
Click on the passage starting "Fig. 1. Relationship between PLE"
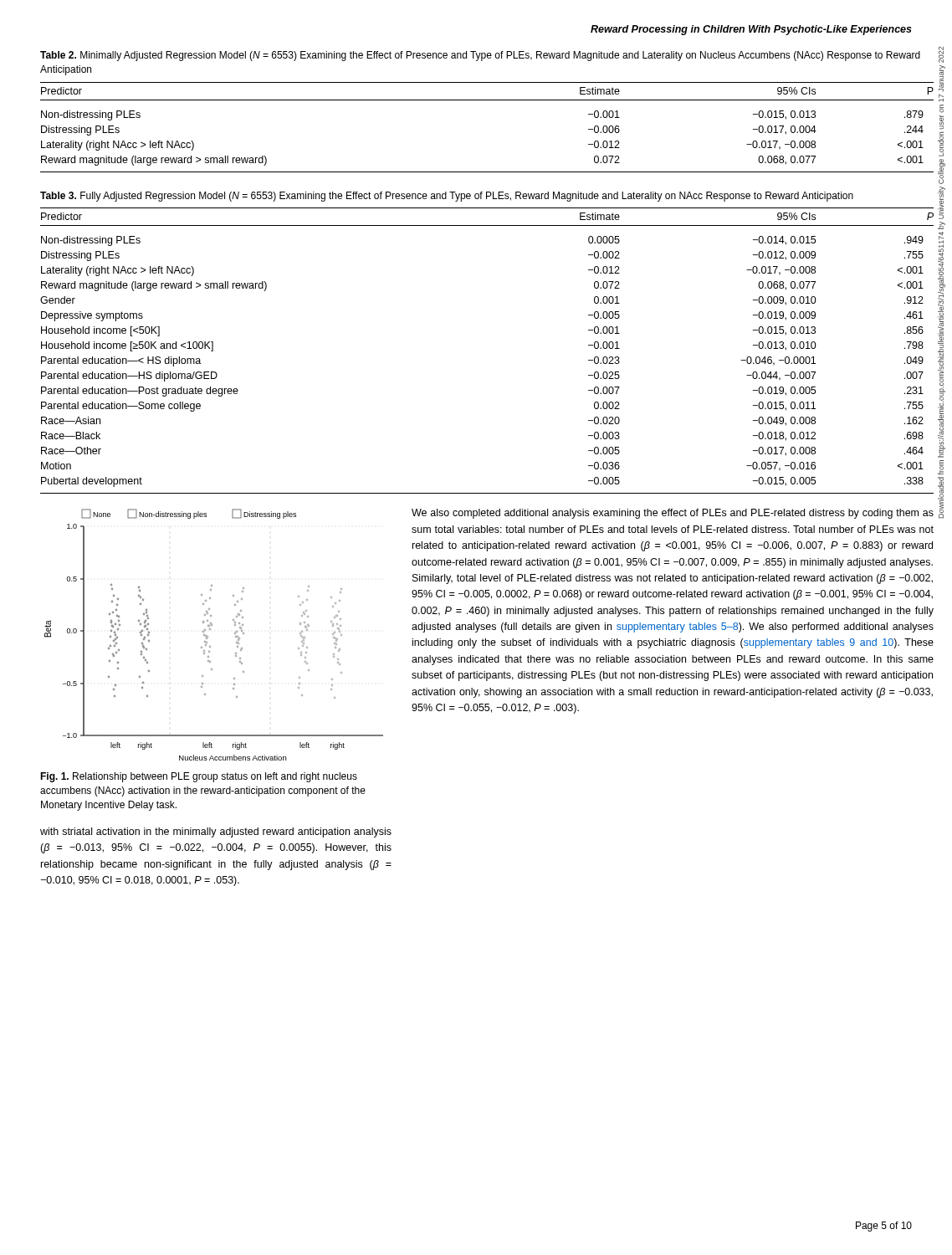[x=203, y=791]
